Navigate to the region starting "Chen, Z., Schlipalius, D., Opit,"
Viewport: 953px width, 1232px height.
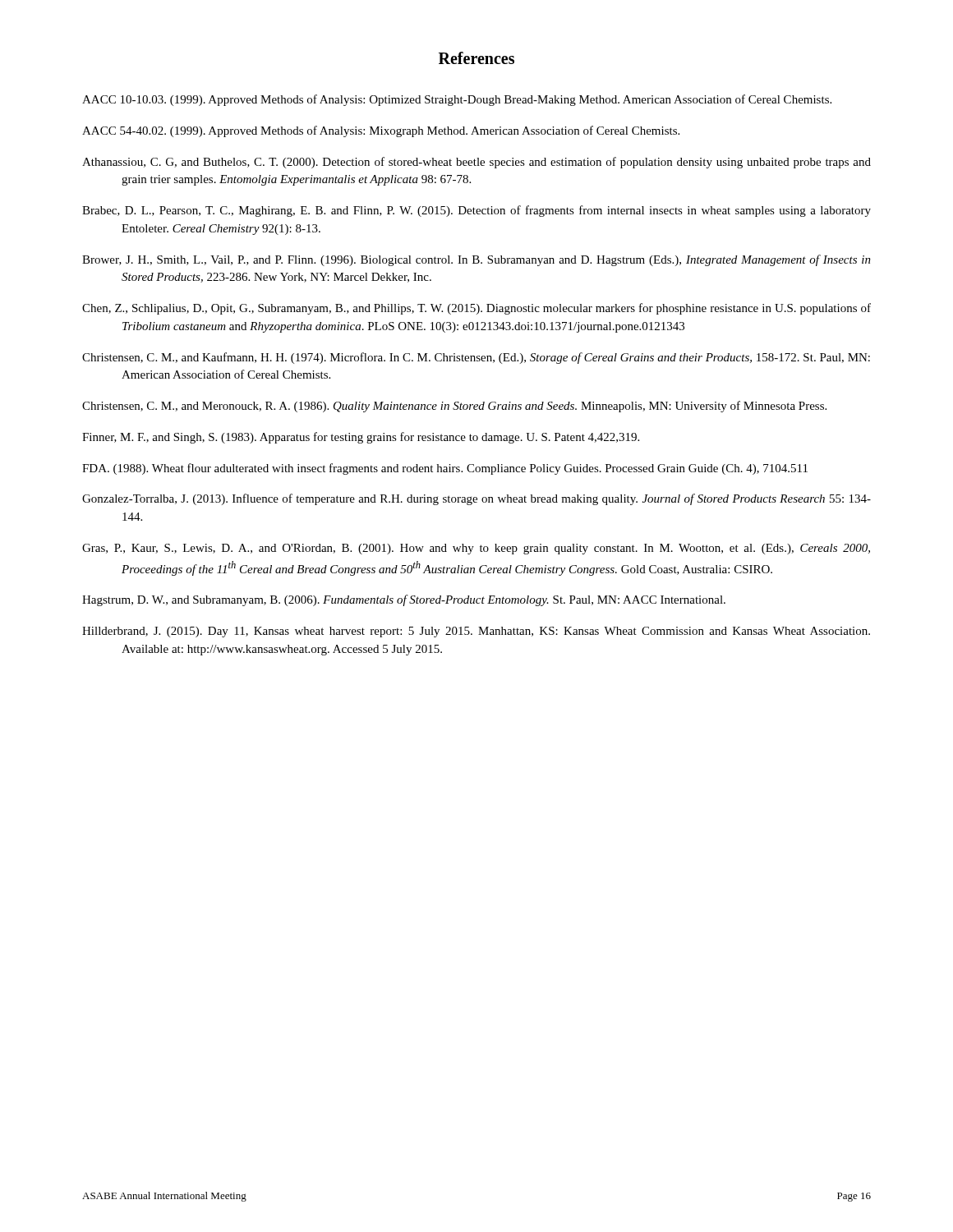(x=476, y=317)
